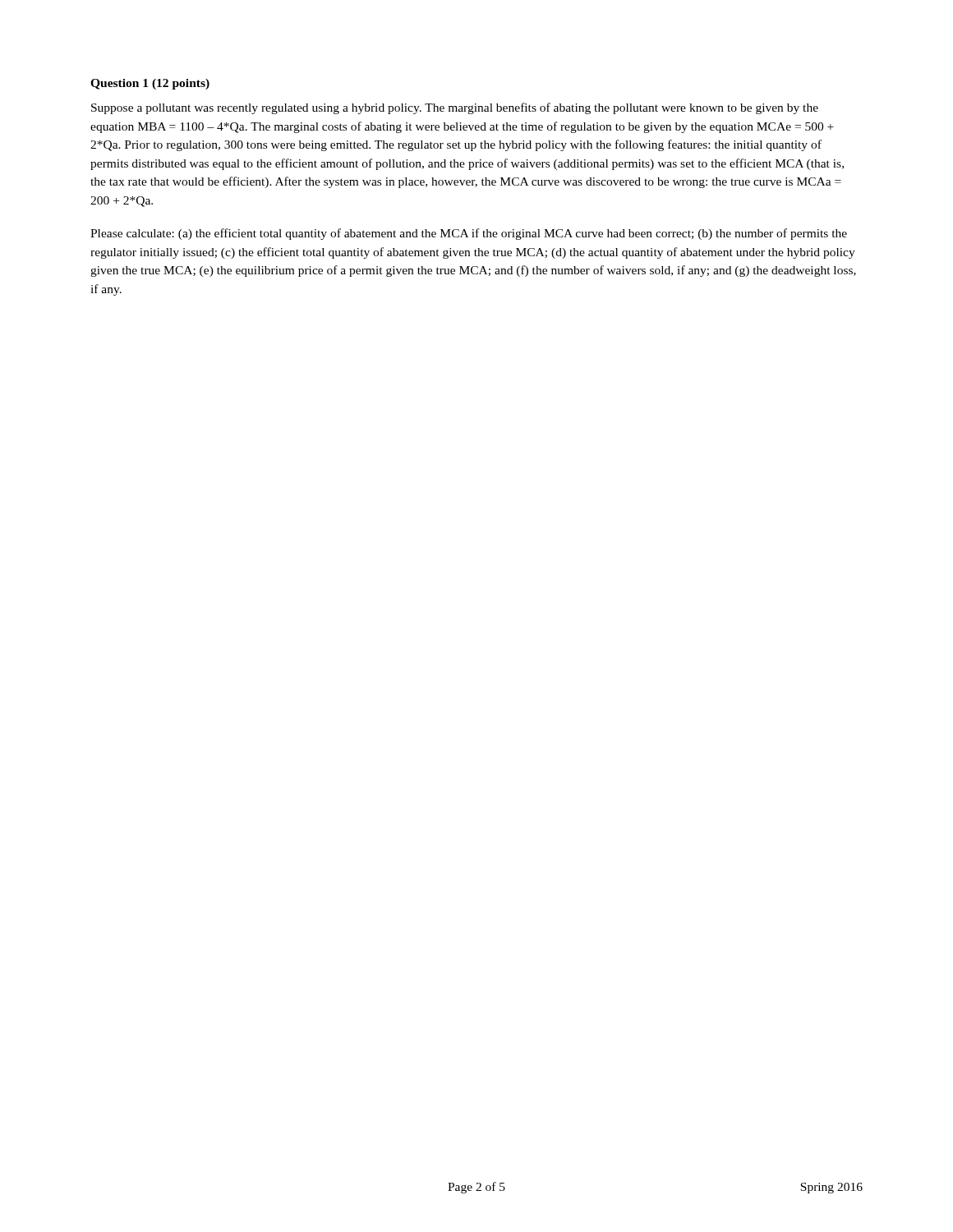This screenshot has height=1232, width=953.
Task: Click on the passage starting "Question 1 (12 points)"
Action: 150,83
